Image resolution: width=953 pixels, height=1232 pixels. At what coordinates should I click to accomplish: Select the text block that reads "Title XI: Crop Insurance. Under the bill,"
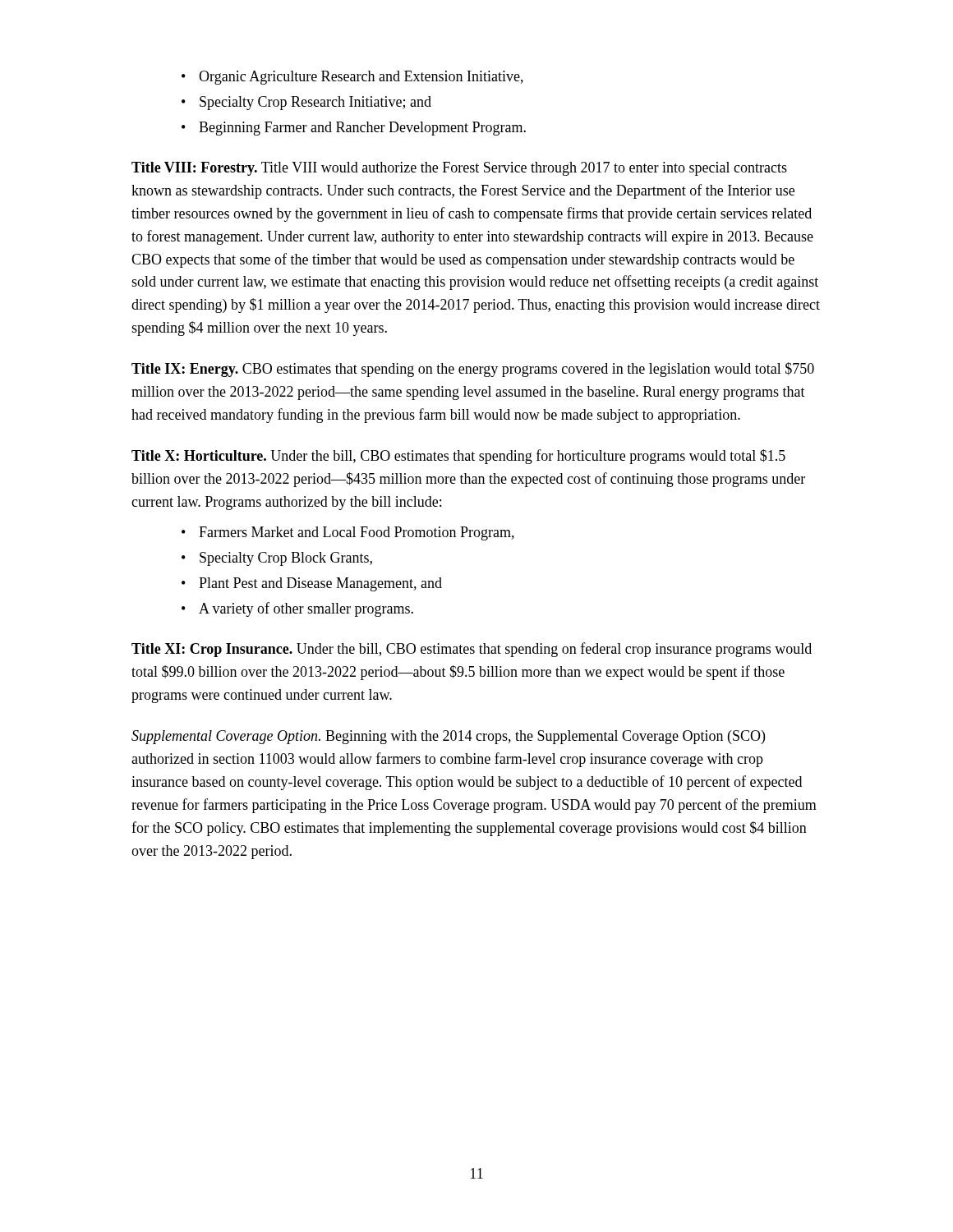[x=472, y=672]
